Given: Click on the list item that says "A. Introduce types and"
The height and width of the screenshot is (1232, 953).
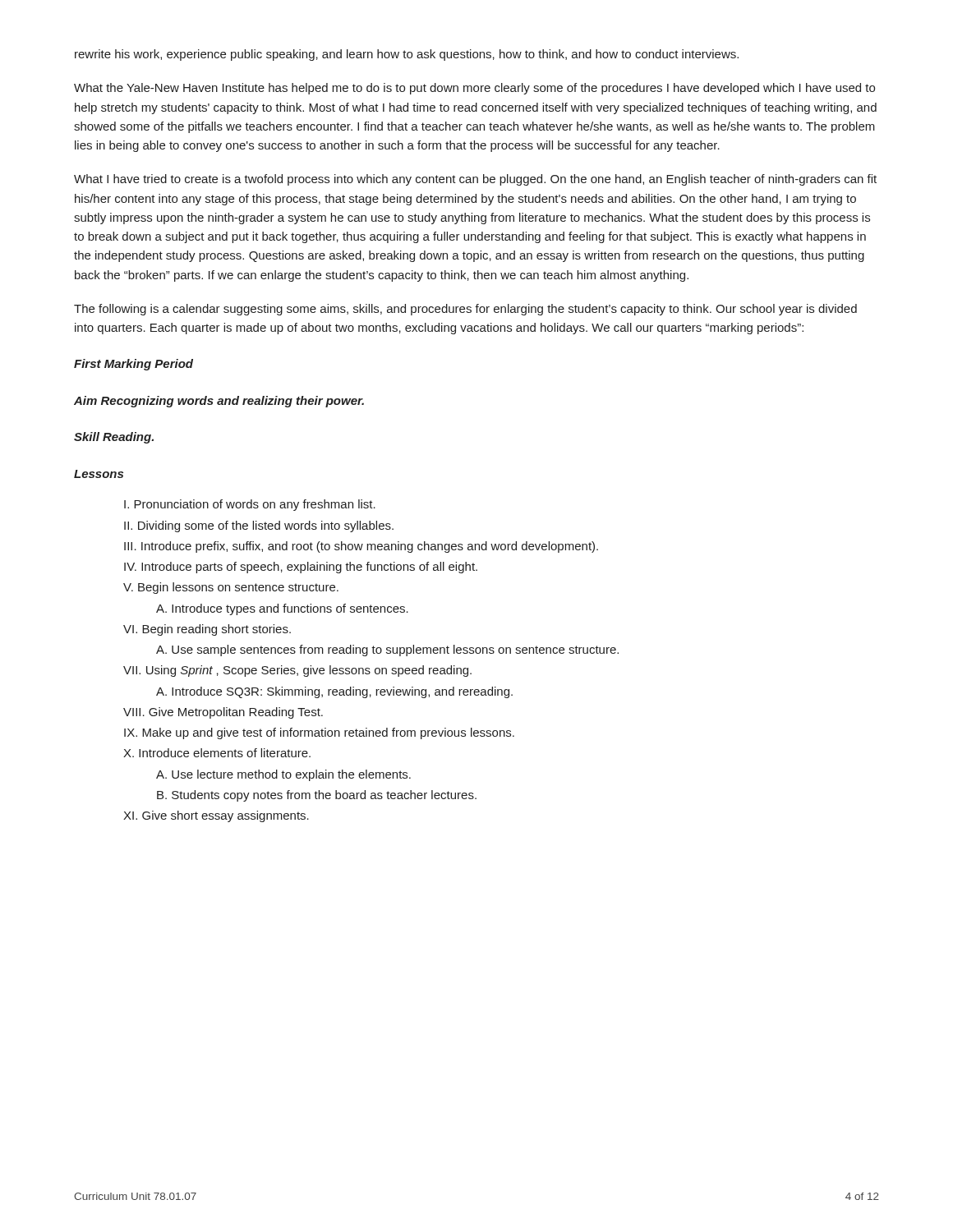Looking at the screenshot, I should (x=283, y=608).
